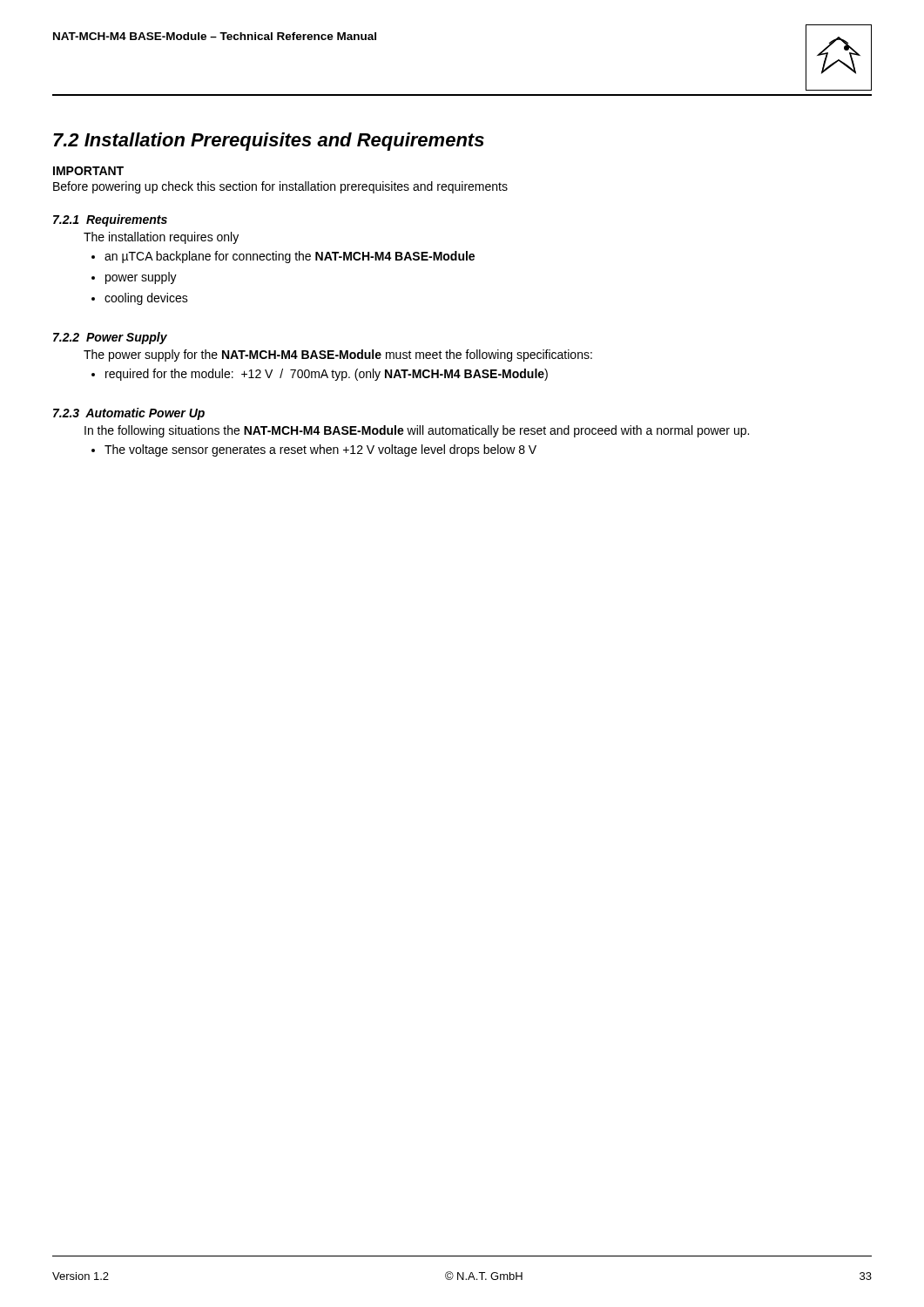Select the text block with the text "Before powering up"
The height and width of the screenshot is (1307, 924).
coord(280,186)
